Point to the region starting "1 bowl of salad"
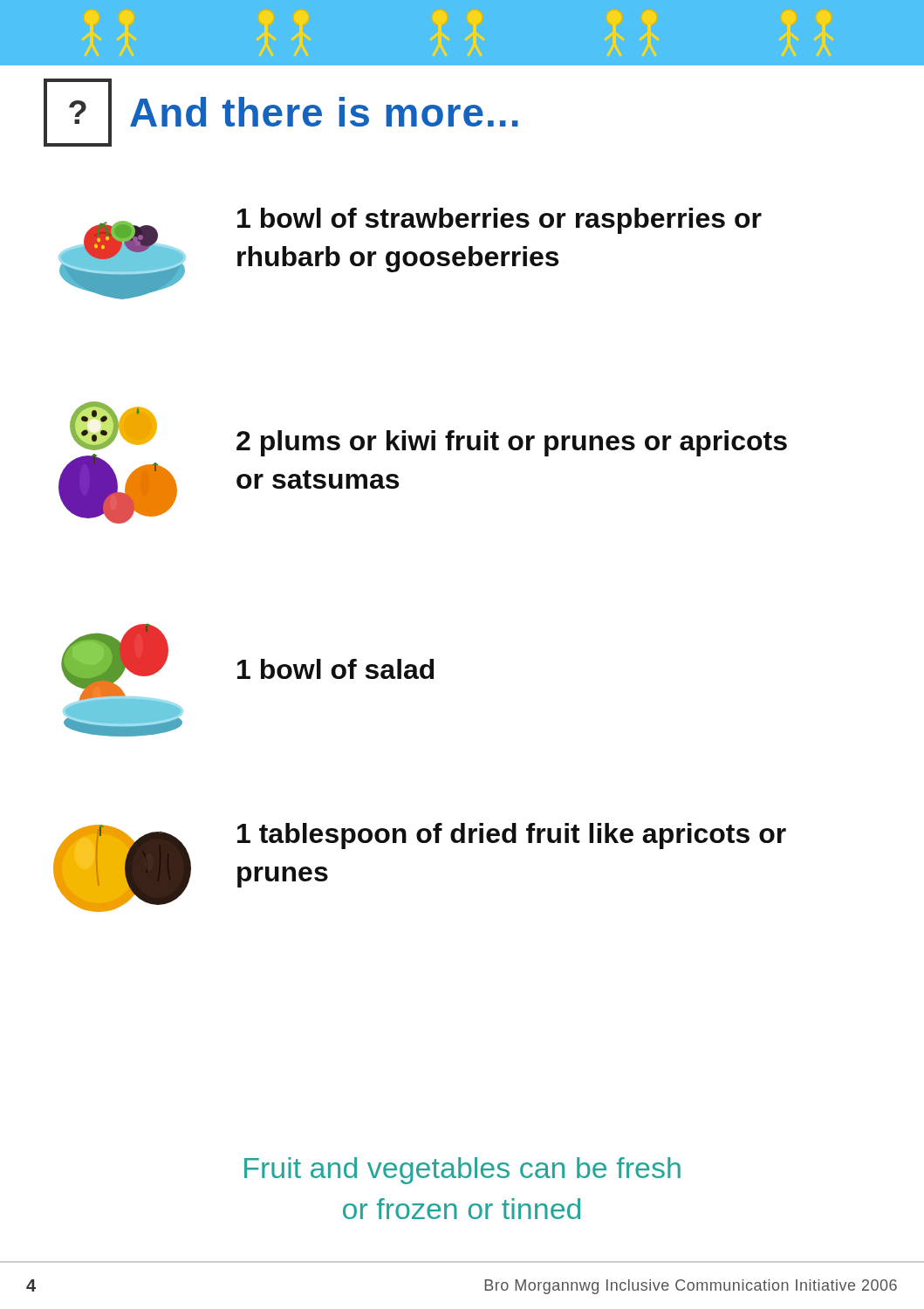 click(x=336, y=669)
